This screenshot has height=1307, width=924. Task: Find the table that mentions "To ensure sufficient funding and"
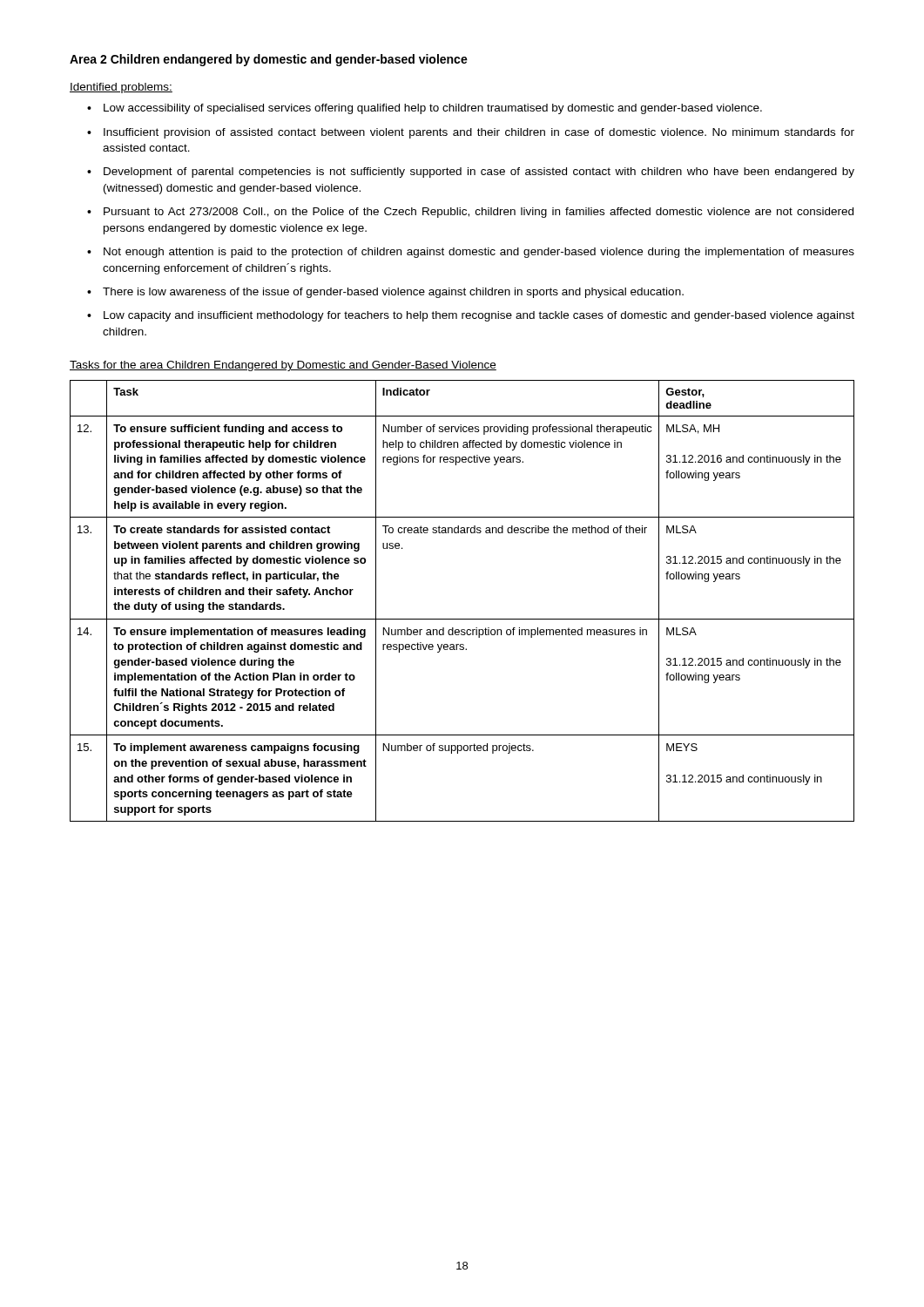click(x=462, y=601)
